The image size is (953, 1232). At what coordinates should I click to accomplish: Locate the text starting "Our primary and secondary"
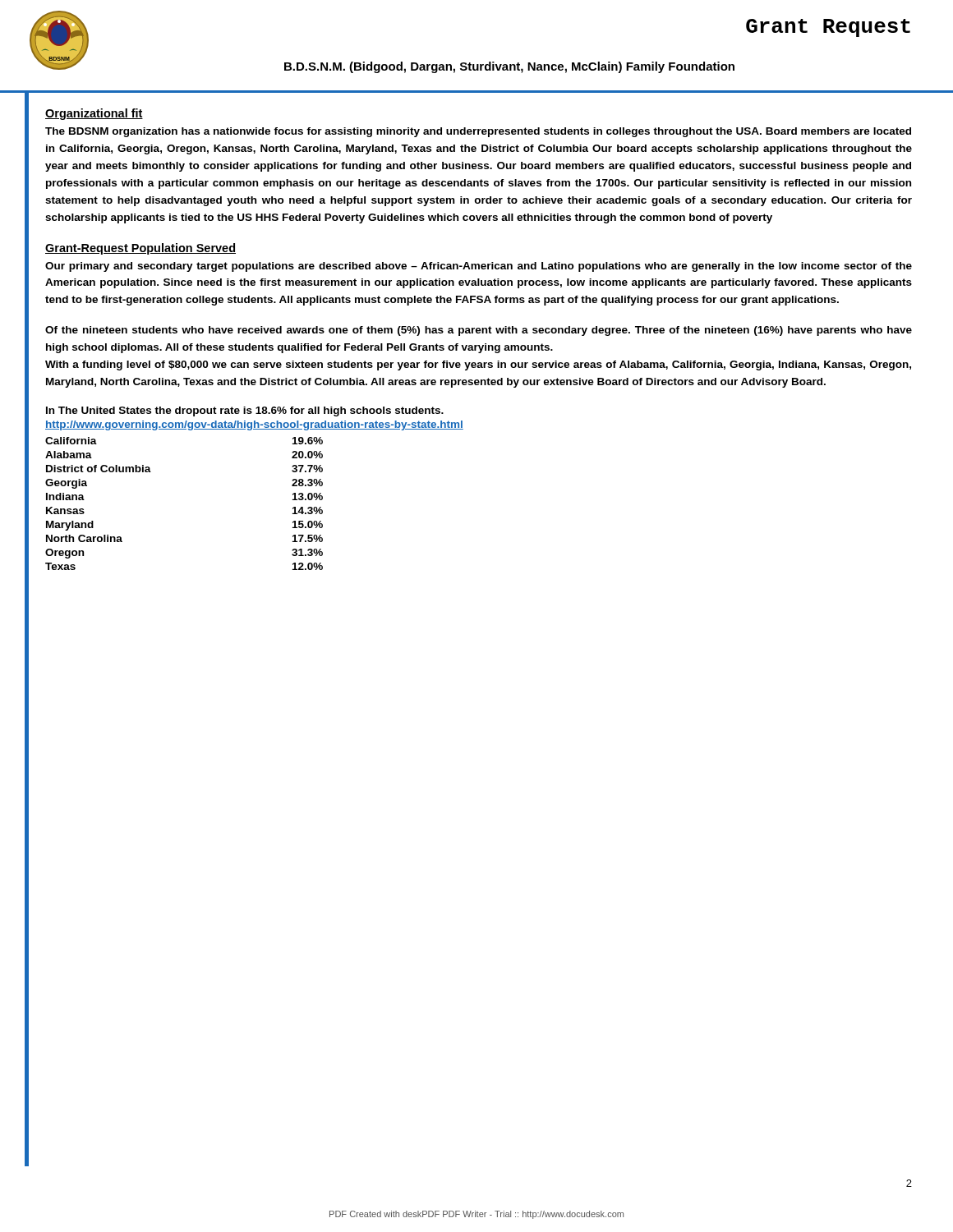point(479,282)
